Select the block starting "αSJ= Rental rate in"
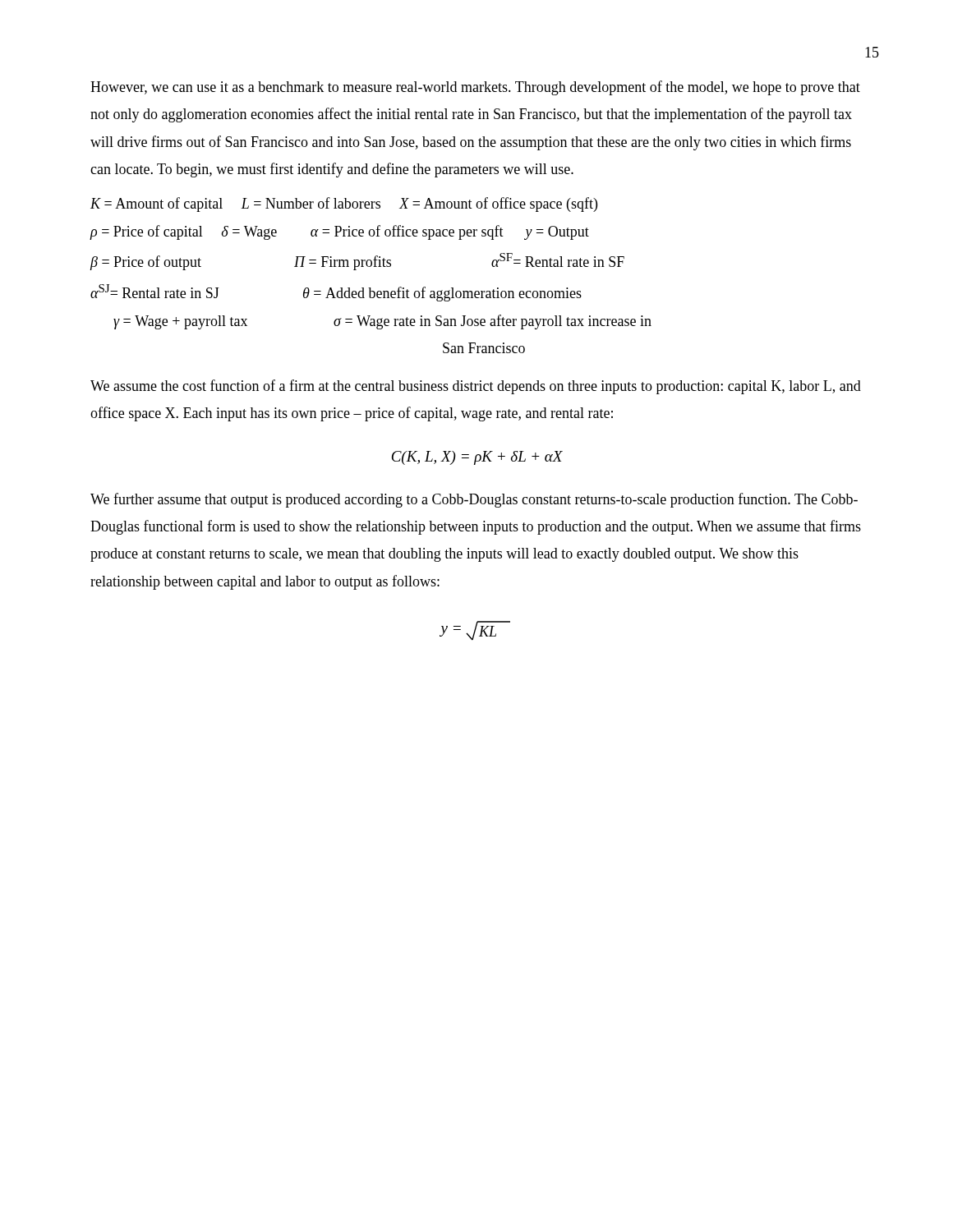The image size is (953, 1232). 336,292
